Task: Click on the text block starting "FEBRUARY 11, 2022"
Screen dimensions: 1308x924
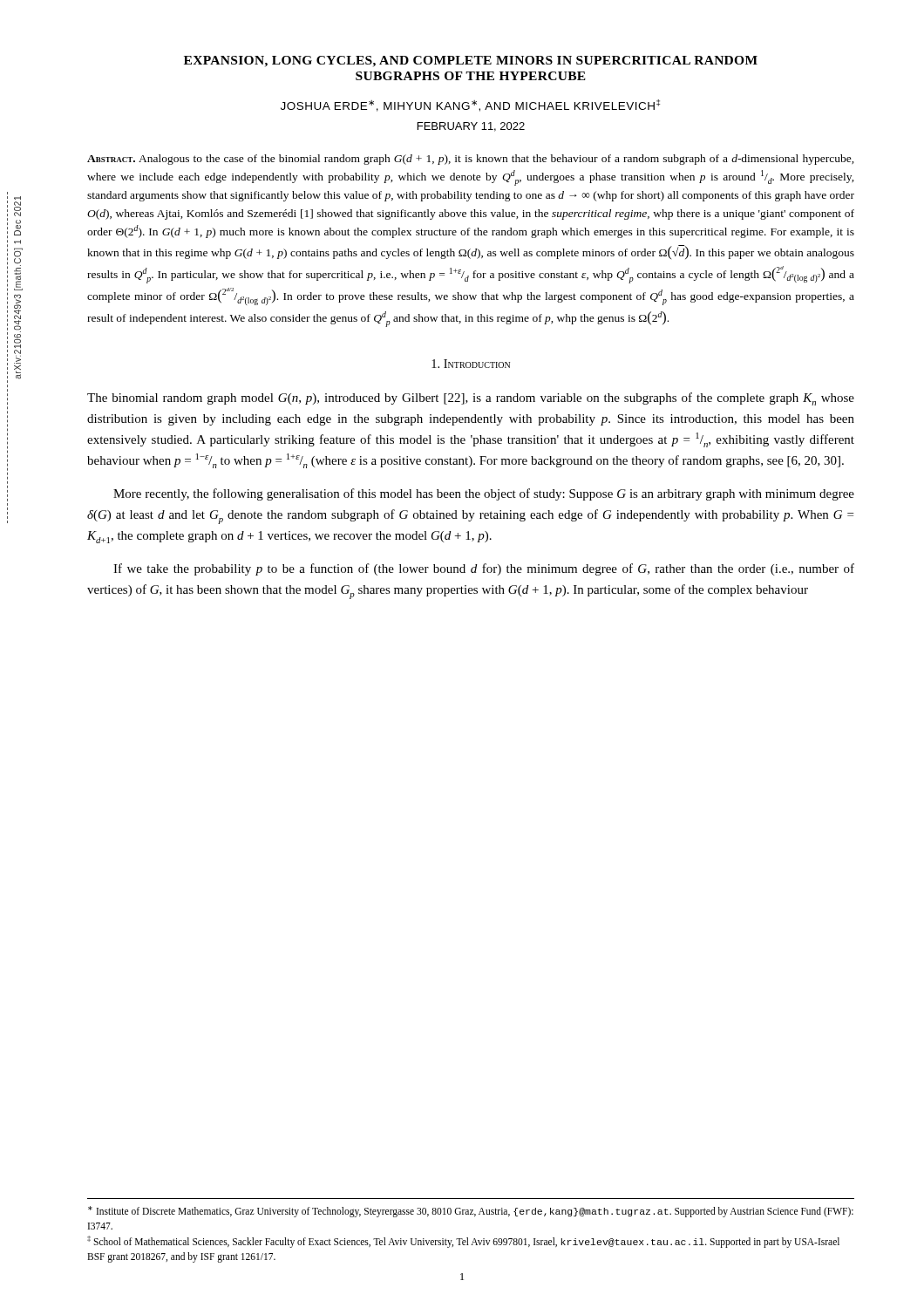Action: point(471,126)
